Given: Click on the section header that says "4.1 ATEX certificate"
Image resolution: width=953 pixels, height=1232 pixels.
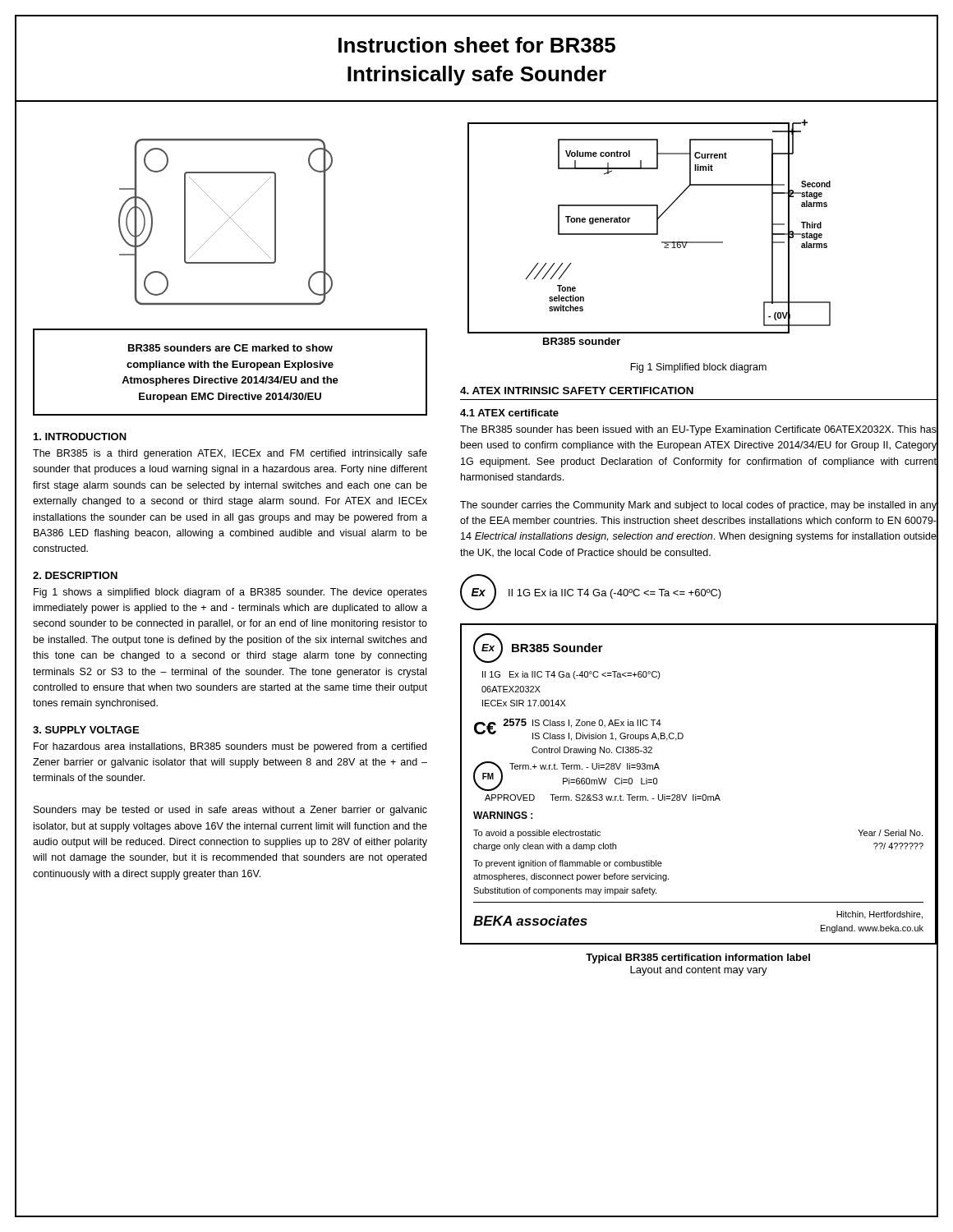Looking at the screenshot, I should tap(509, 413).
